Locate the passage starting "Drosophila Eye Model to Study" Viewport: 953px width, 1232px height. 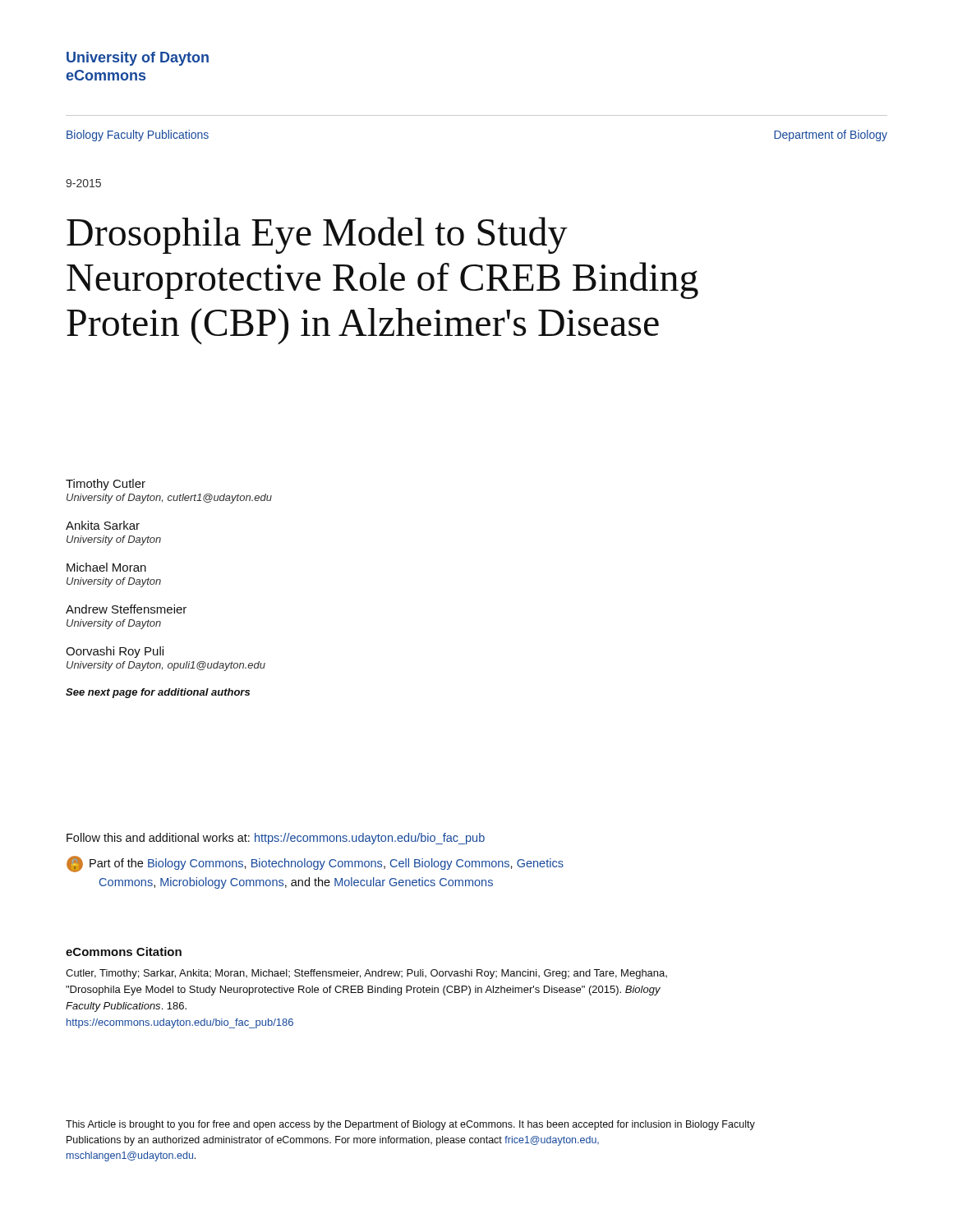pos(382,277)
